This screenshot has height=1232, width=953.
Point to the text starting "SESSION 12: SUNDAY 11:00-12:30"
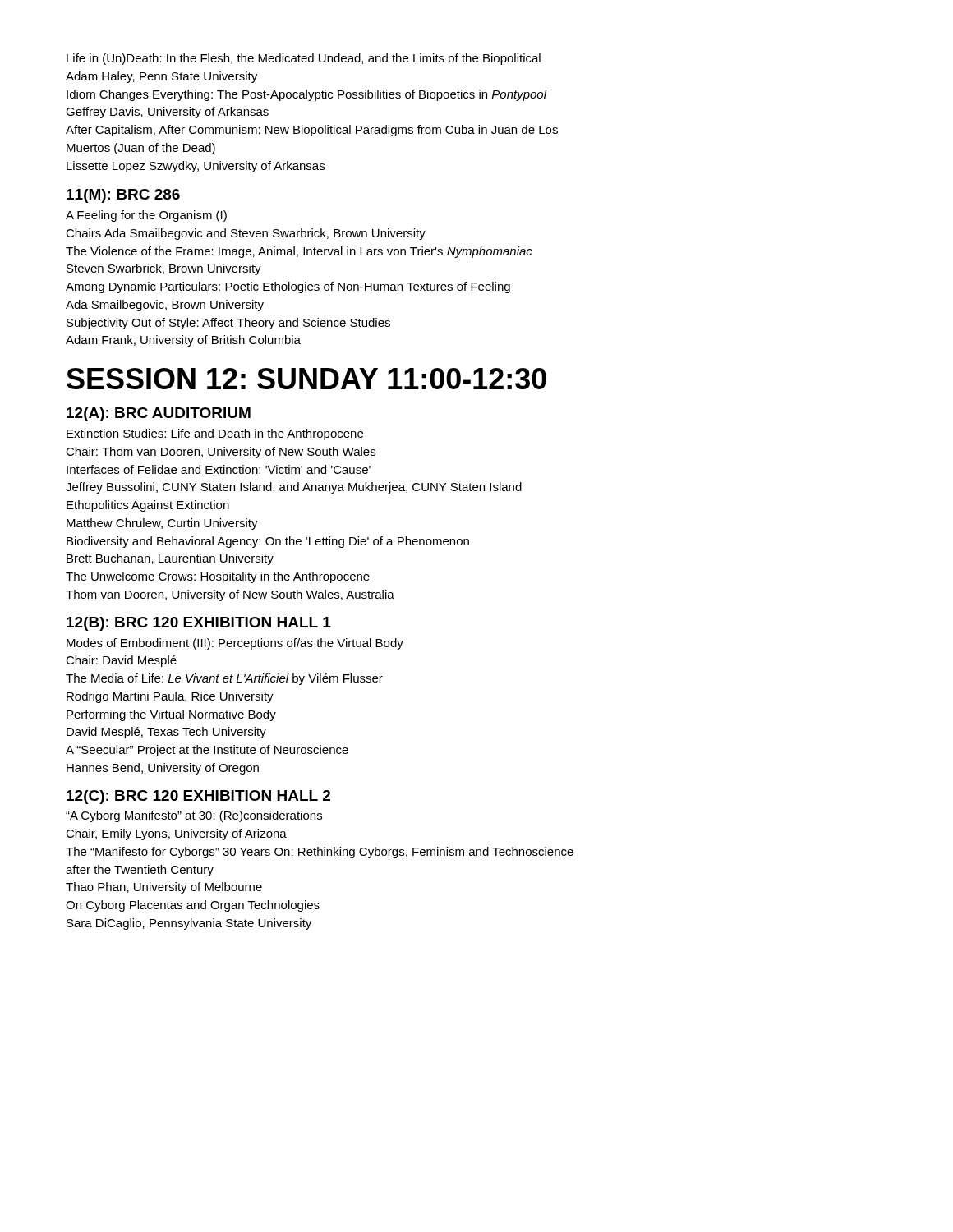(x=307, y=379)
